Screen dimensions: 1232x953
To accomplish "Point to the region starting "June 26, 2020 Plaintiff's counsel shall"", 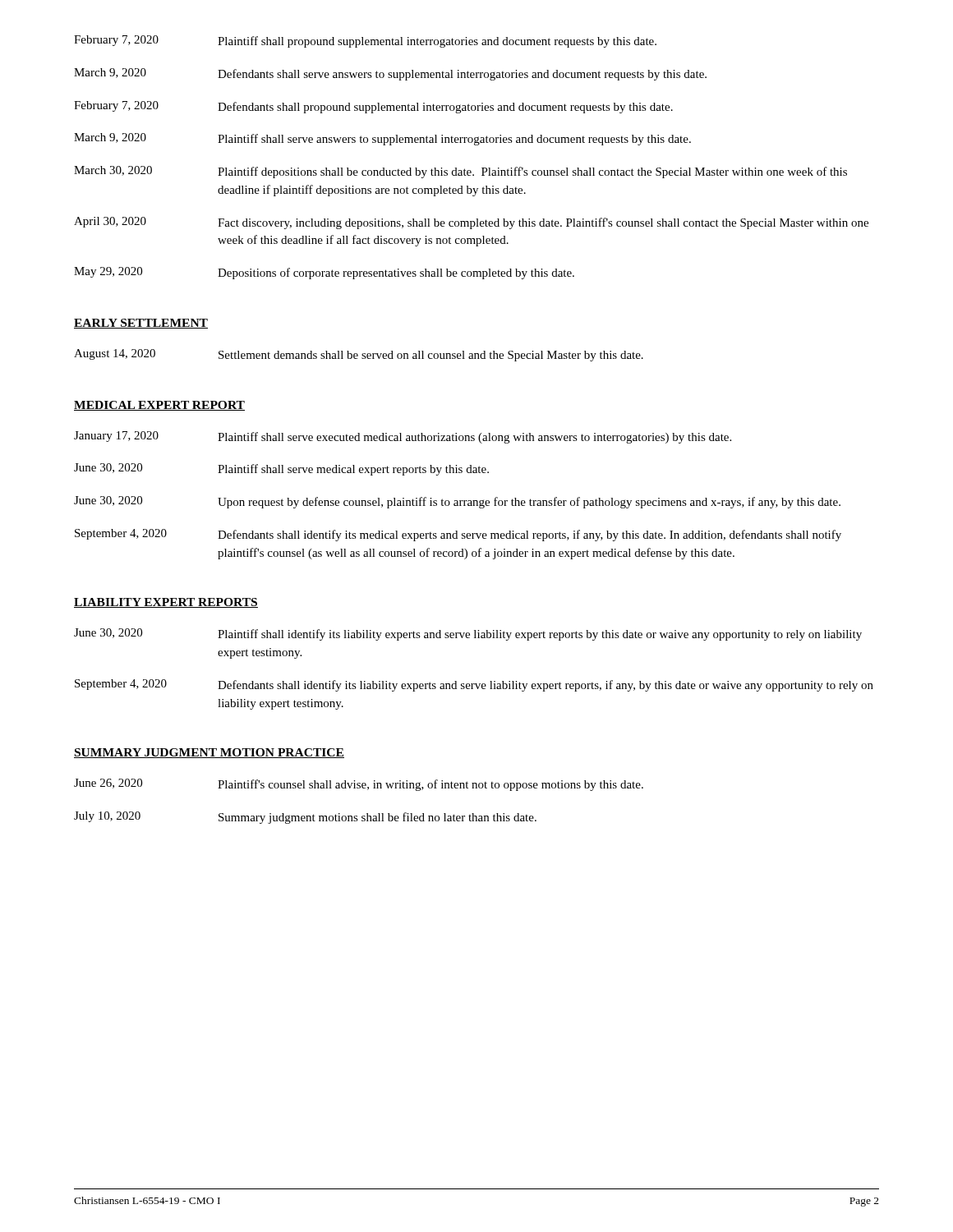I will 476,785.
